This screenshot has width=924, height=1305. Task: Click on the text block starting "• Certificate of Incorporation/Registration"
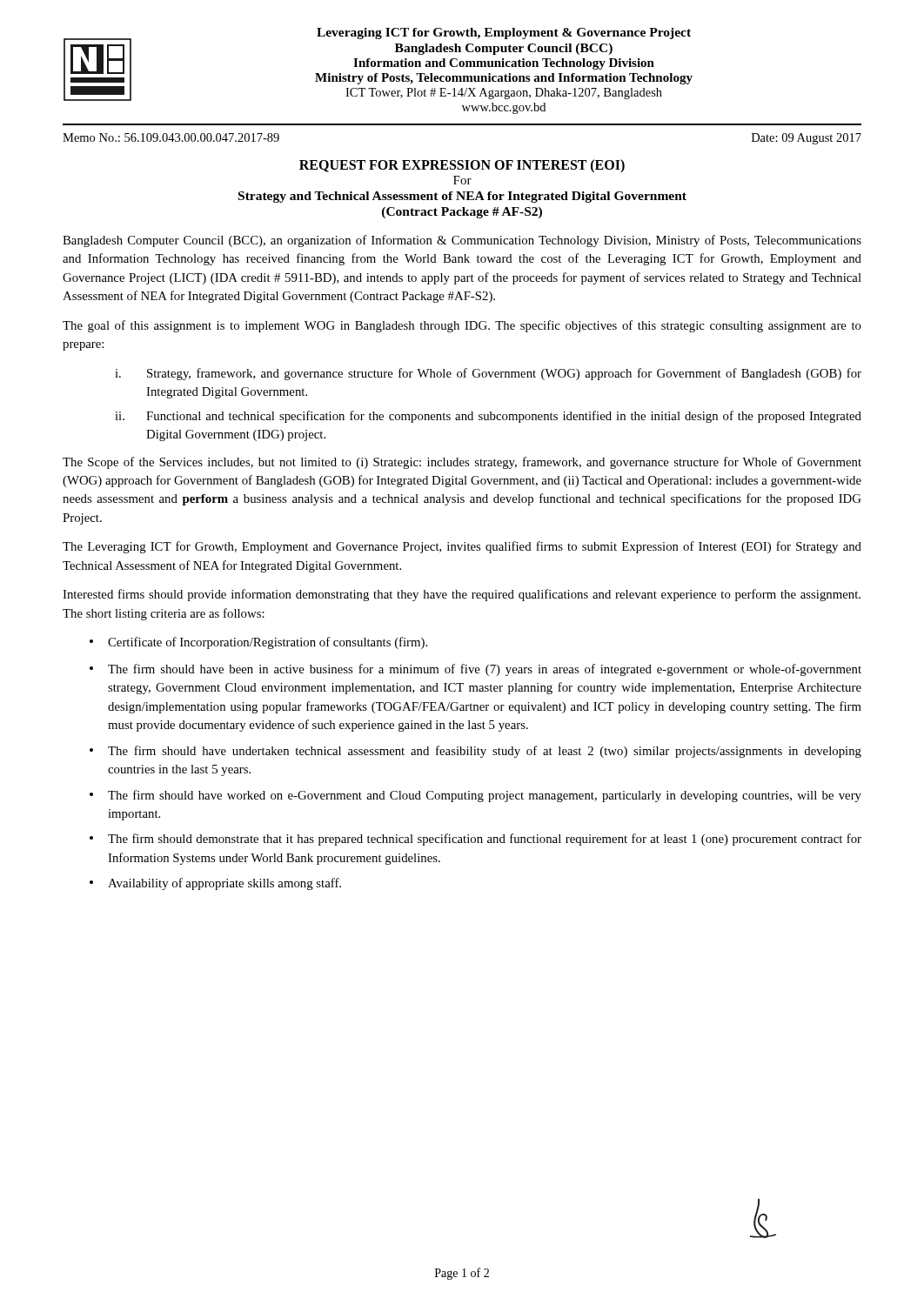(258, 643)
